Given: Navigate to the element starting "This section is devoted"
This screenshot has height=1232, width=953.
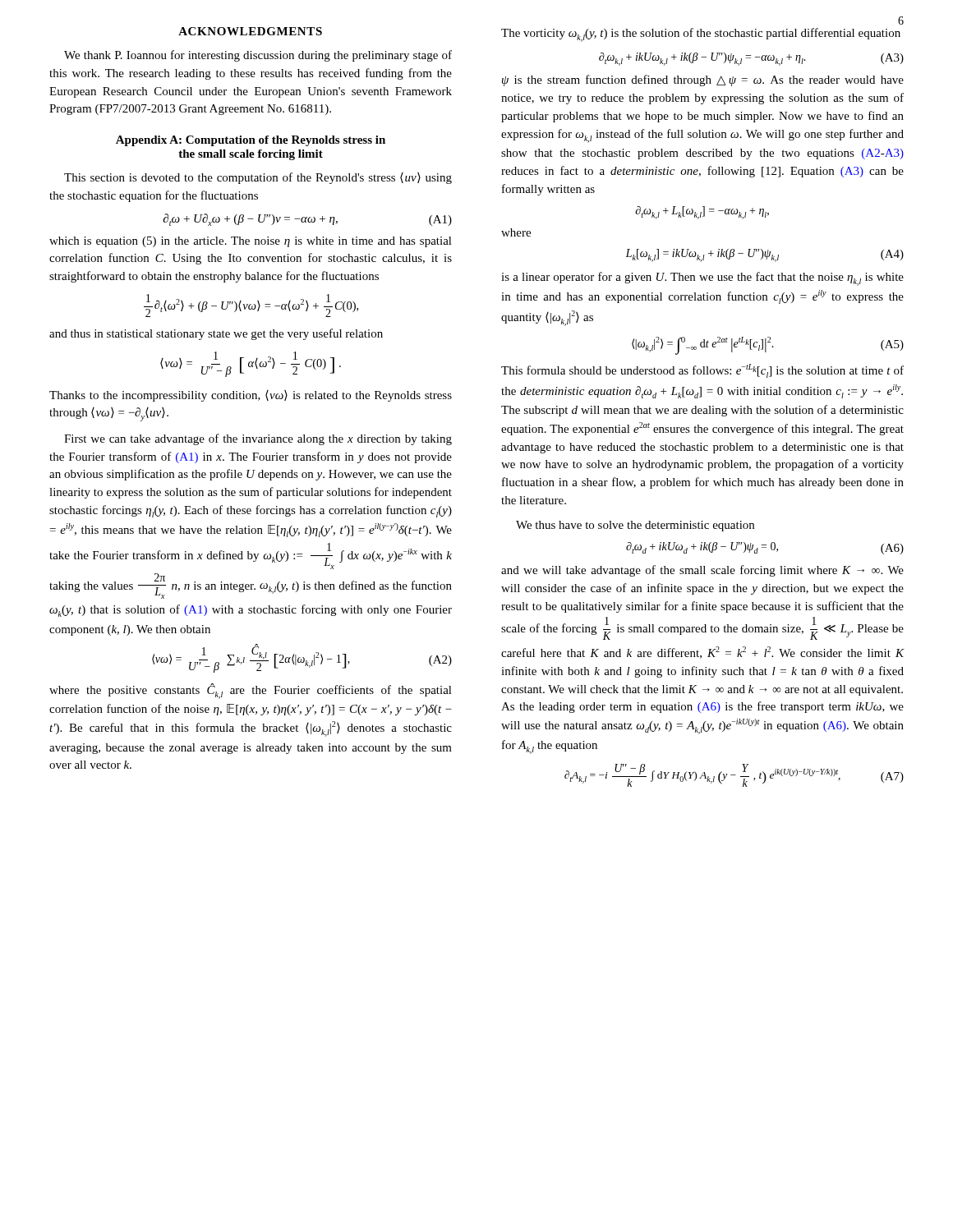Looking at the screenshot, I should [251, 187].
